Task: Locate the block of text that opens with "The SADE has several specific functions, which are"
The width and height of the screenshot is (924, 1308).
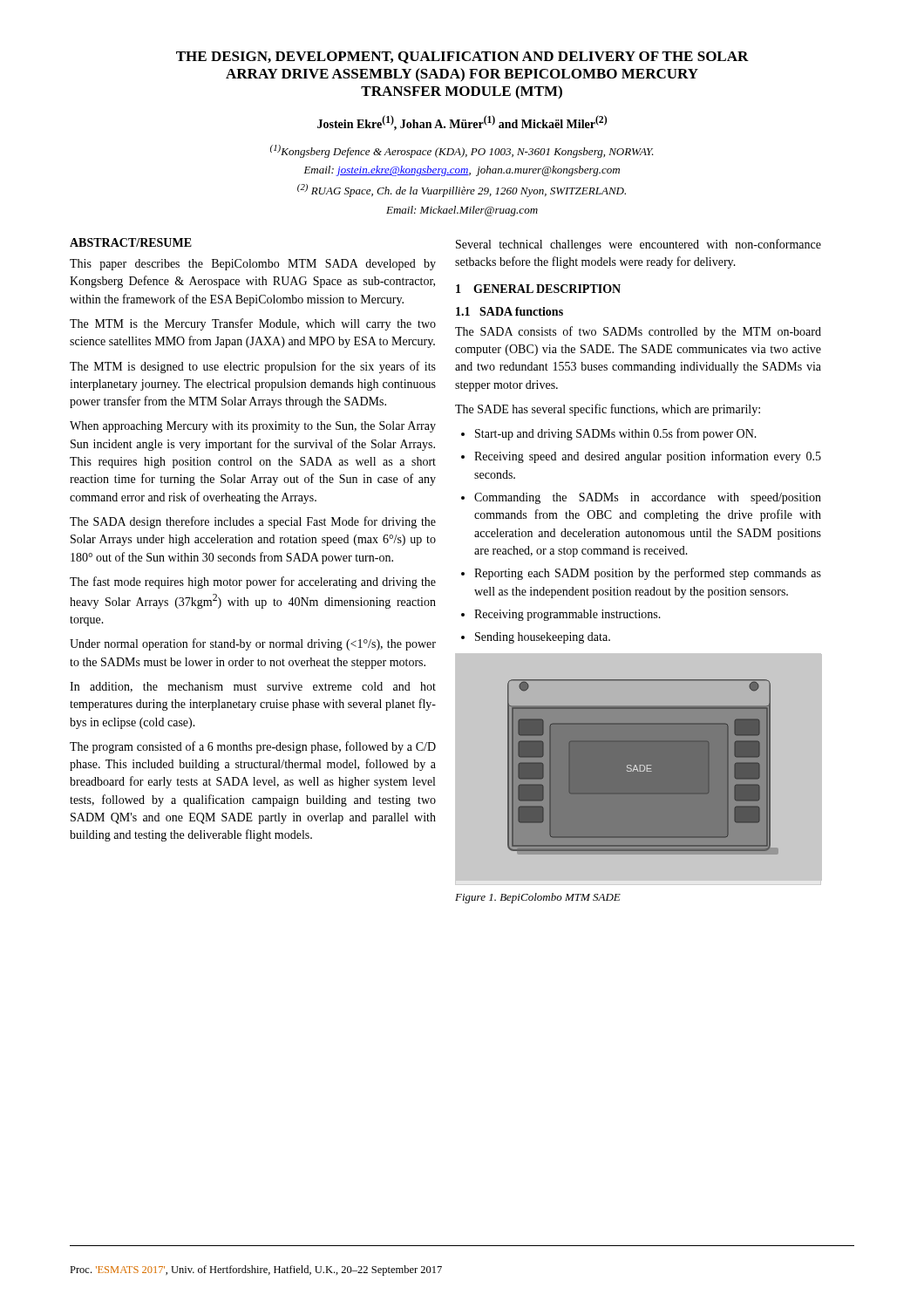Action: (638, 410)
